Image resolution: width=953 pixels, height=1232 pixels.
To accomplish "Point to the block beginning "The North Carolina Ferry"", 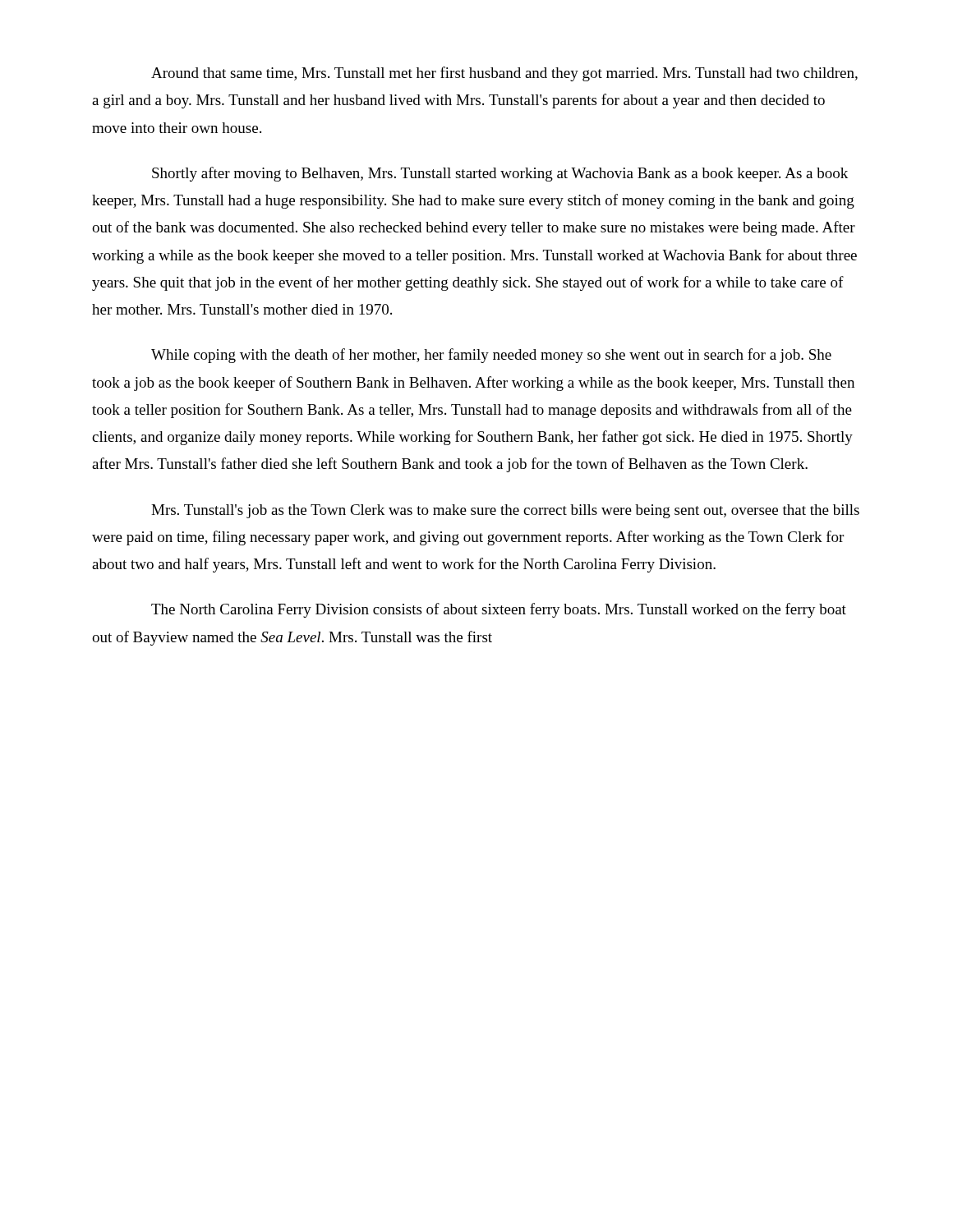I will [x=476, y=623].
